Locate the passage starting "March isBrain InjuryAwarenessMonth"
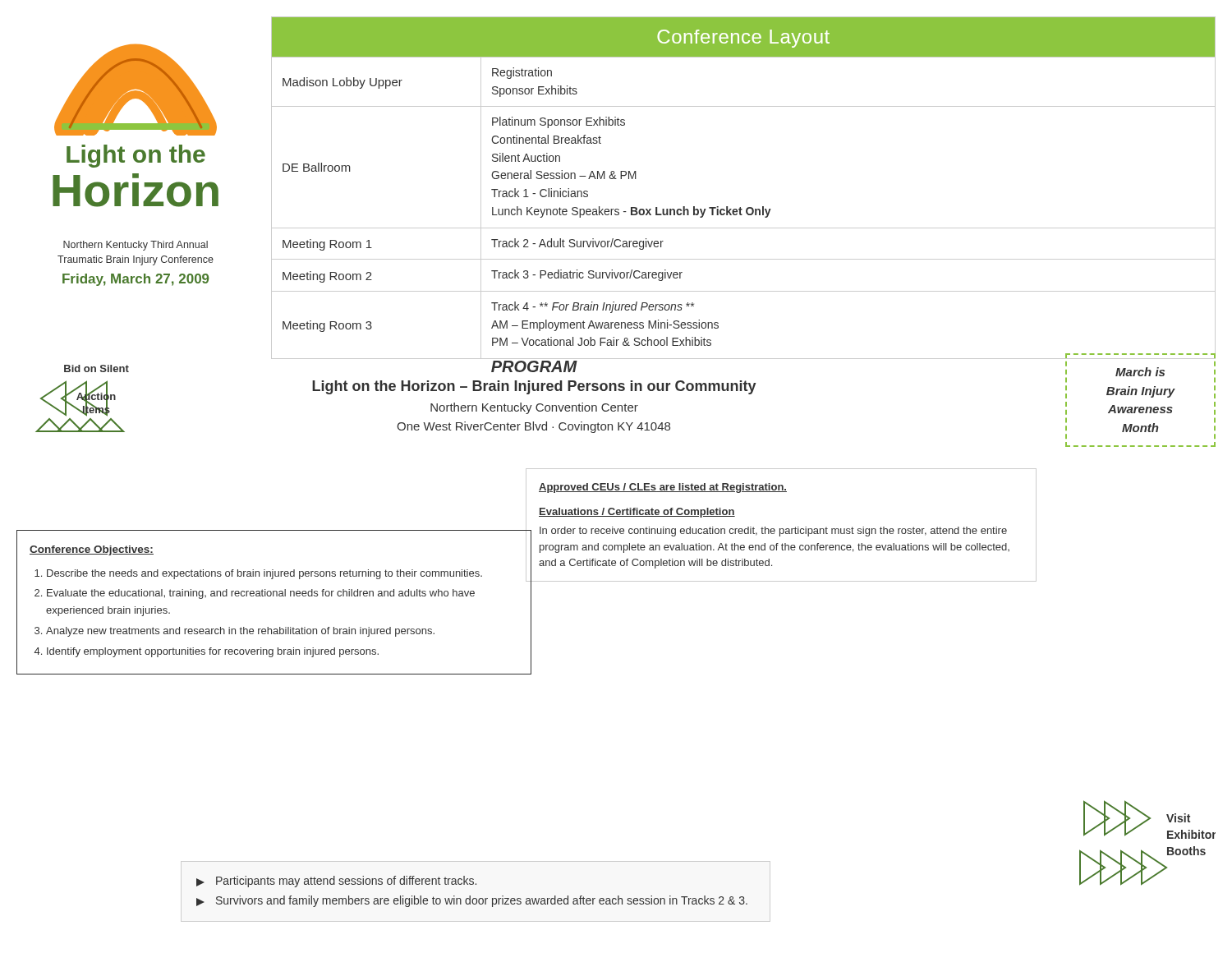The width and height of the screenshot is (1232, 953). point(1140,399)
